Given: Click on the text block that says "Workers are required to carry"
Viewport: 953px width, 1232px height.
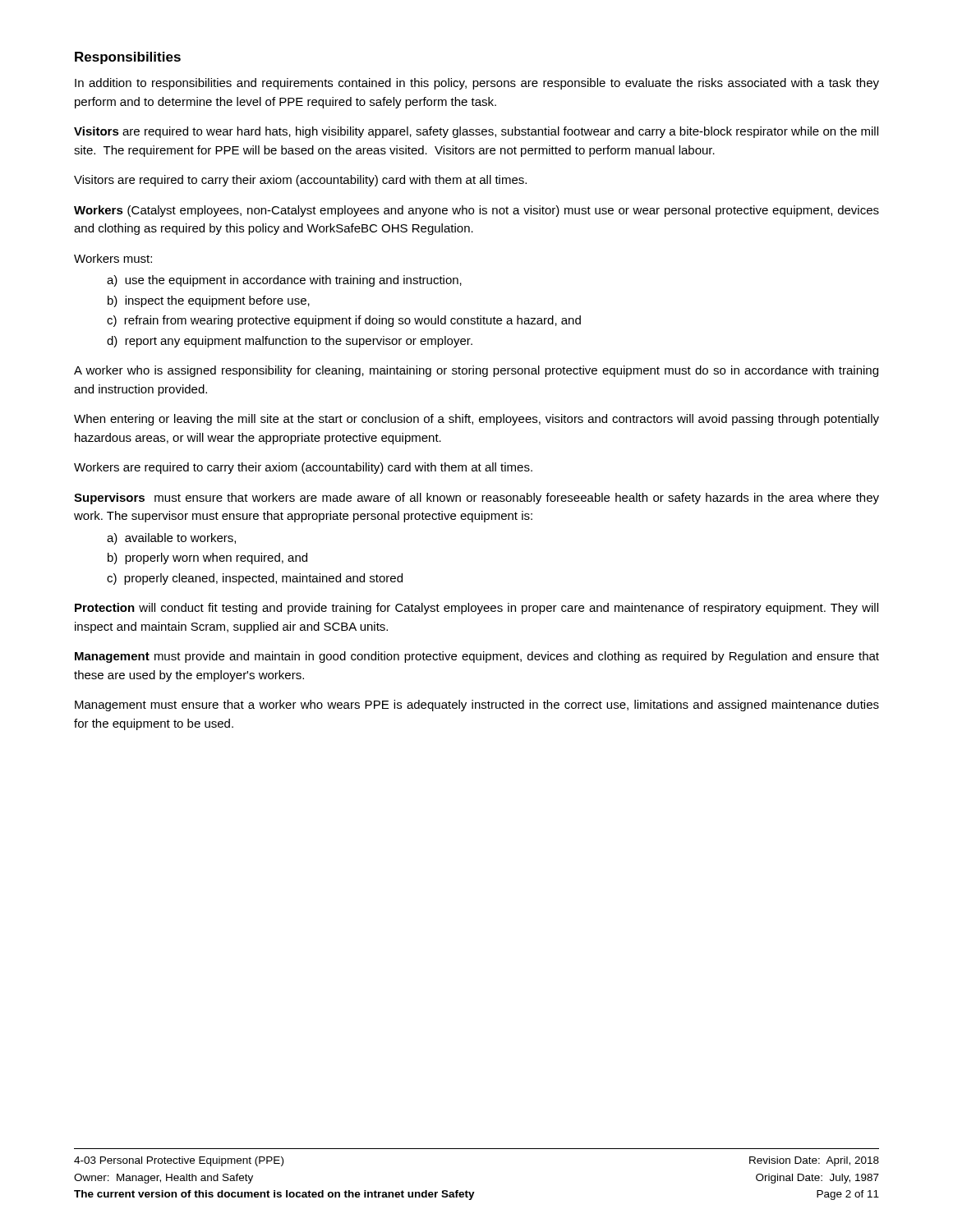Looking at the screenshot, I should click(304, 467).
